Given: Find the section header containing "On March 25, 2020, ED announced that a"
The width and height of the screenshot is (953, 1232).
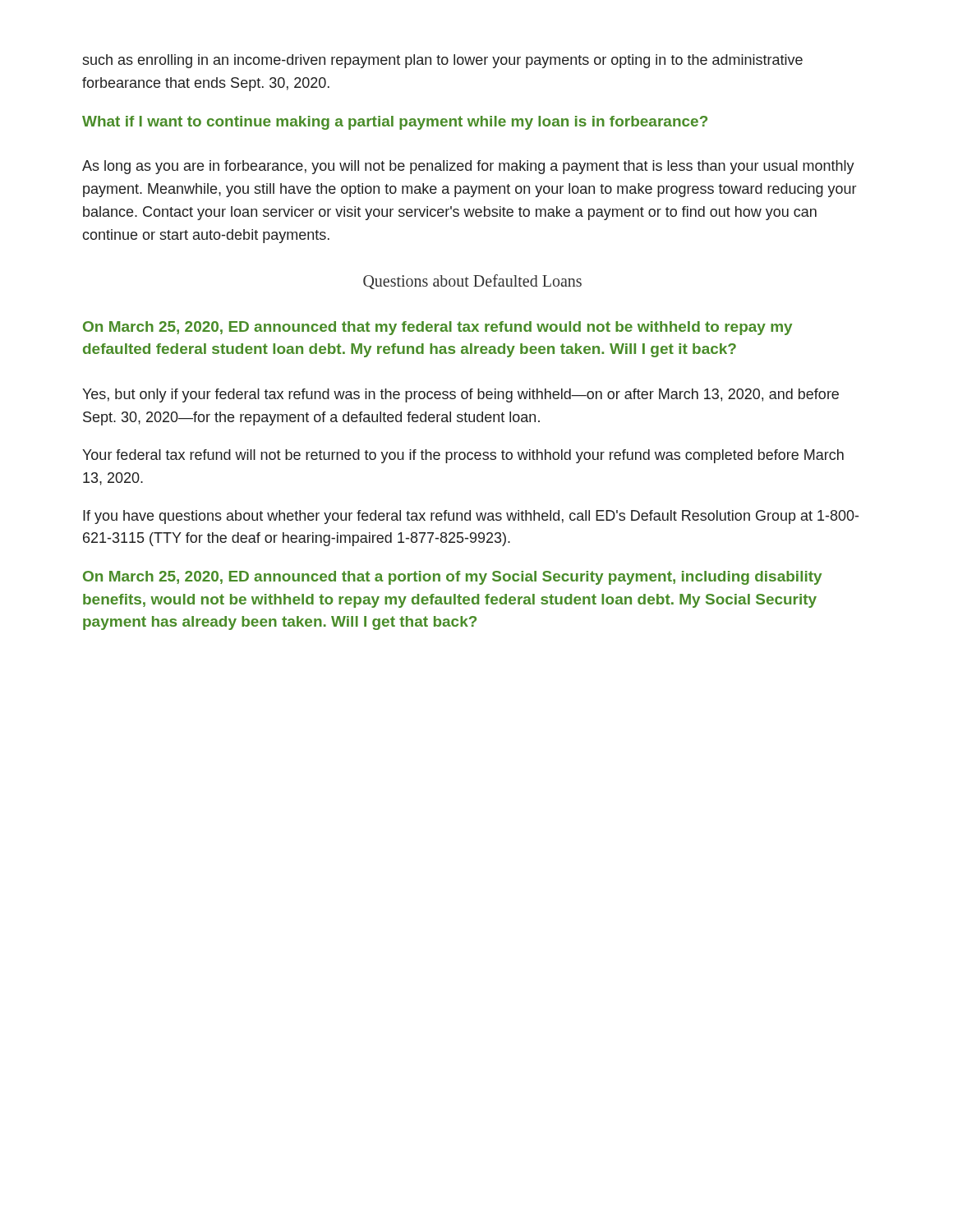Looking at the screenshot, I should point(452,599).
